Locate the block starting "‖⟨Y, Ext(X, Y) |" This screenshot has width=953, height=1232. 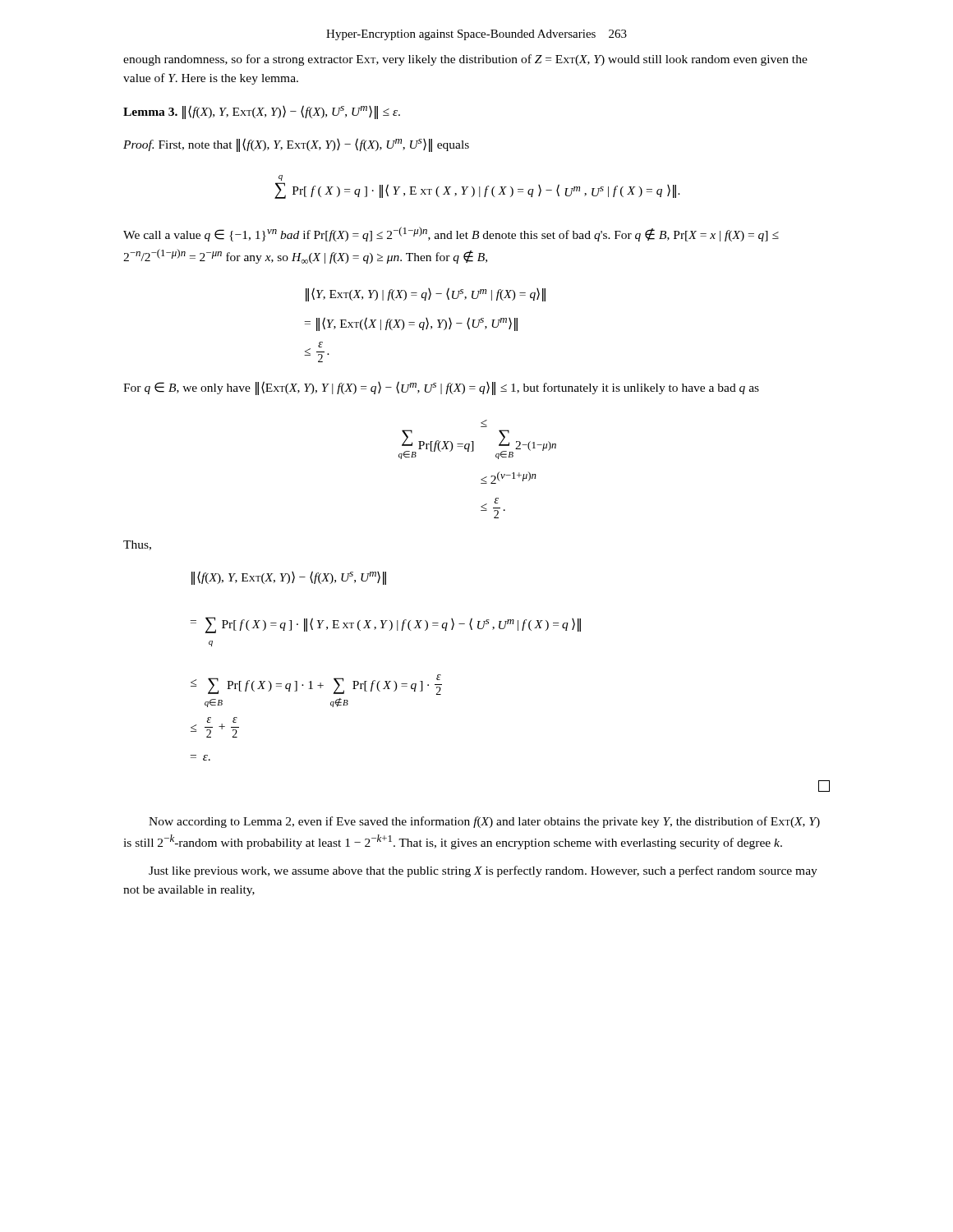tap(426, 322)
